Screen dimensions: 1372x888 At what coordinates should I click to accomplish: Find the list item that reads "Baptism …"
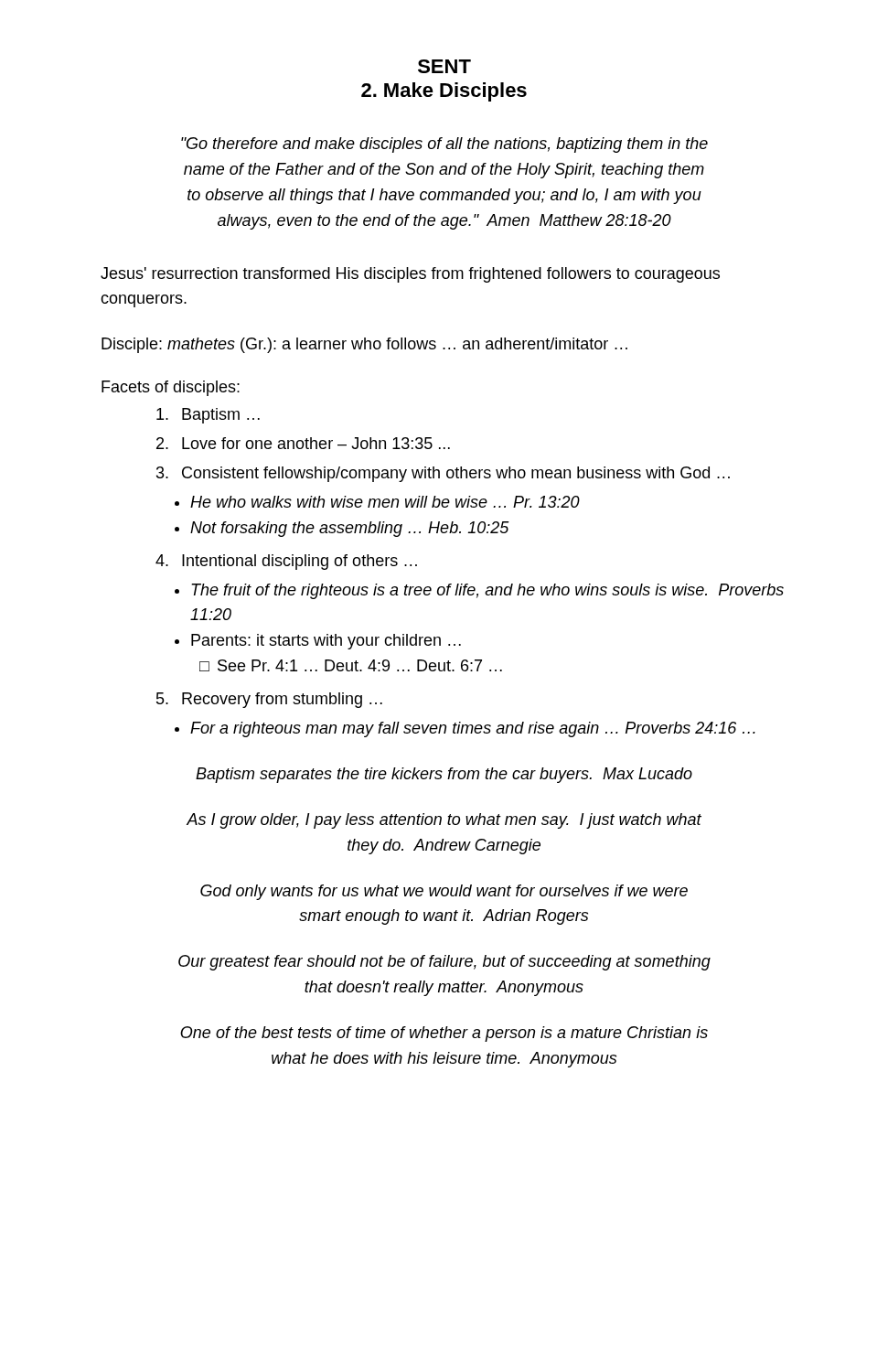(x=209, y=415)
